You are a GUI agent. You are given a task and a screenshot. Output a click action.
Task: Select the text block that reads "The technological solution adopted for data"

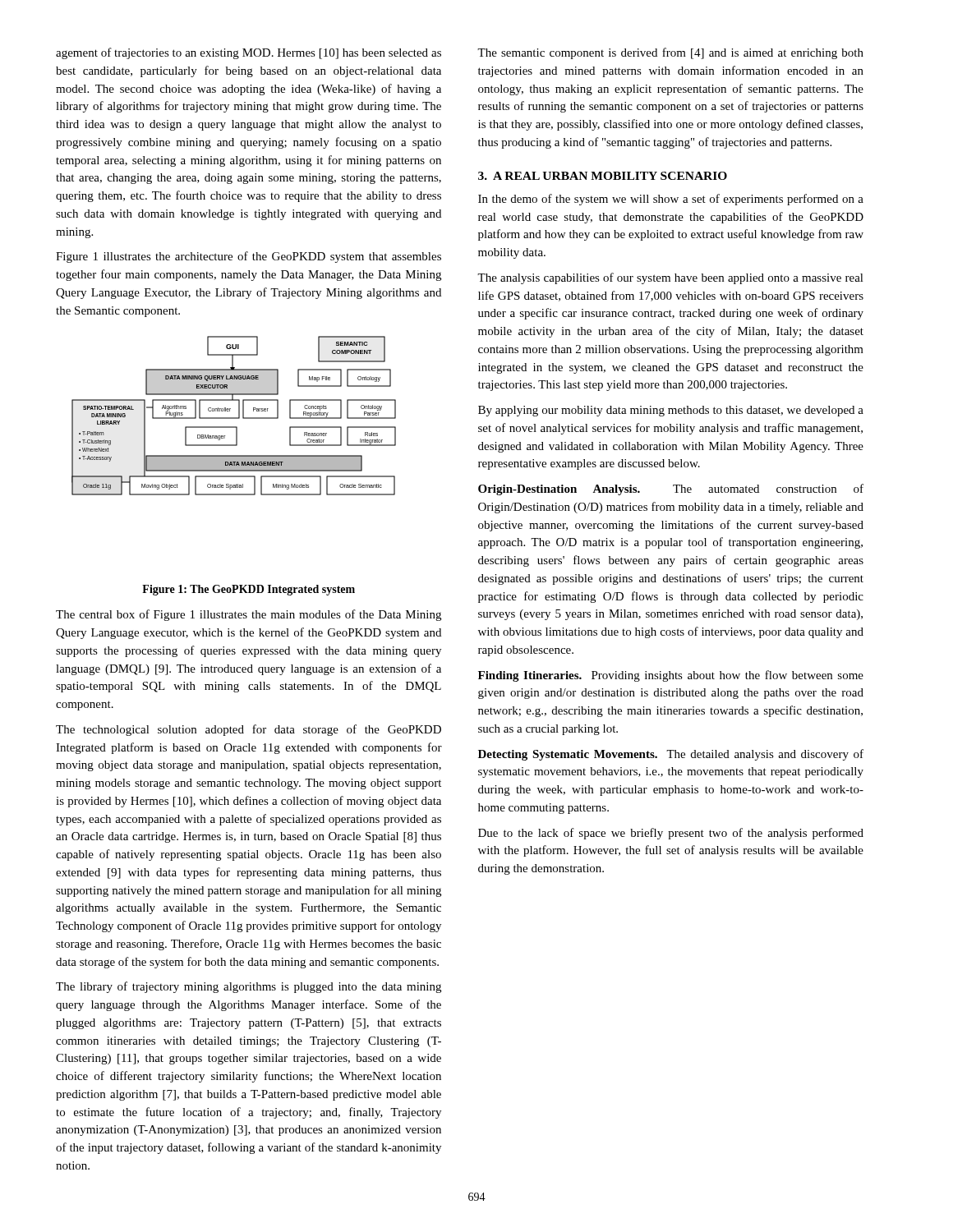[249, 846]
